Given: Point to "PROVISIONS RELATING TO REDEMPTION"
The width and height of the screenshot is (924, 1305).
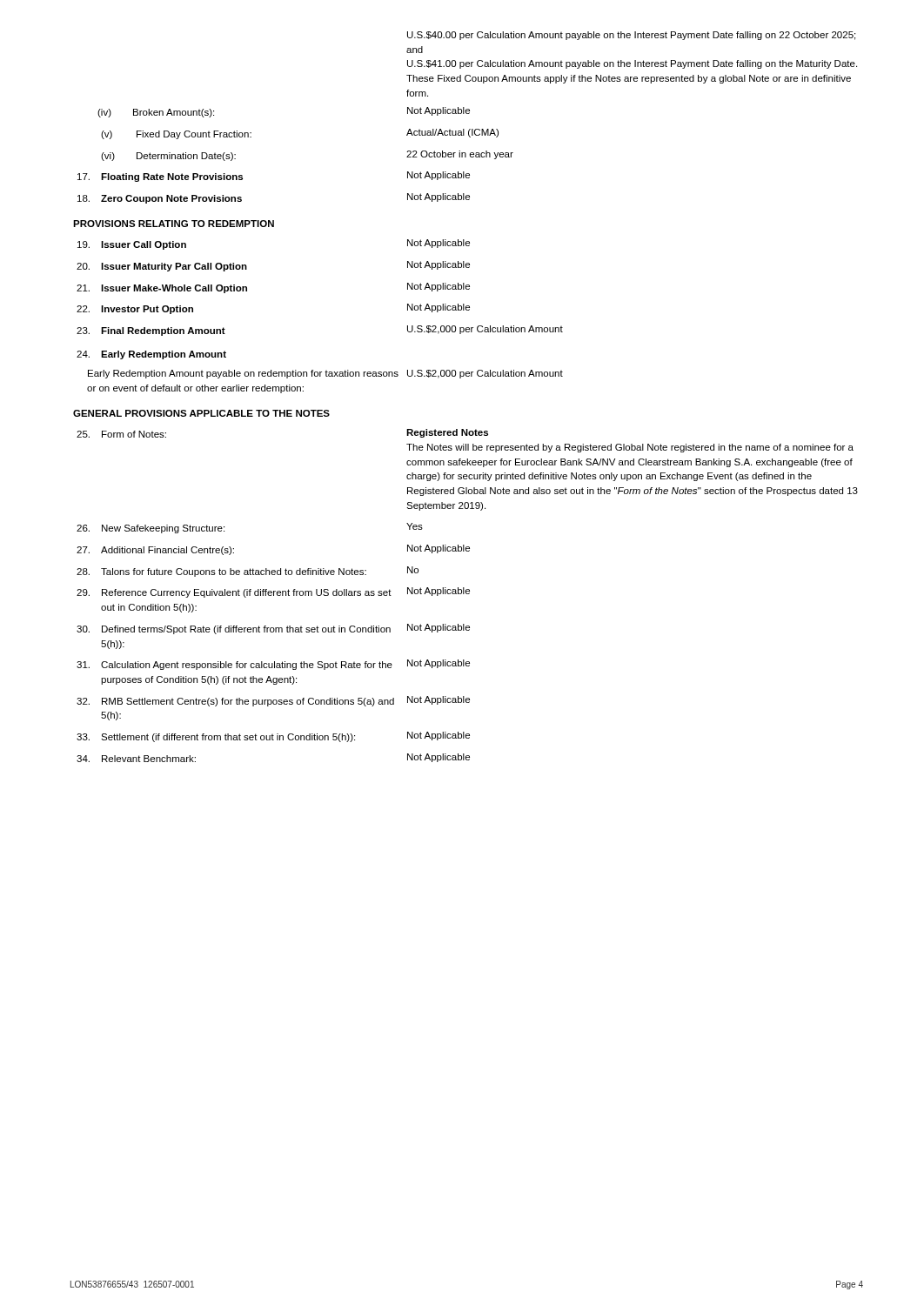Looking at the screenshot, I should point(174,223).
